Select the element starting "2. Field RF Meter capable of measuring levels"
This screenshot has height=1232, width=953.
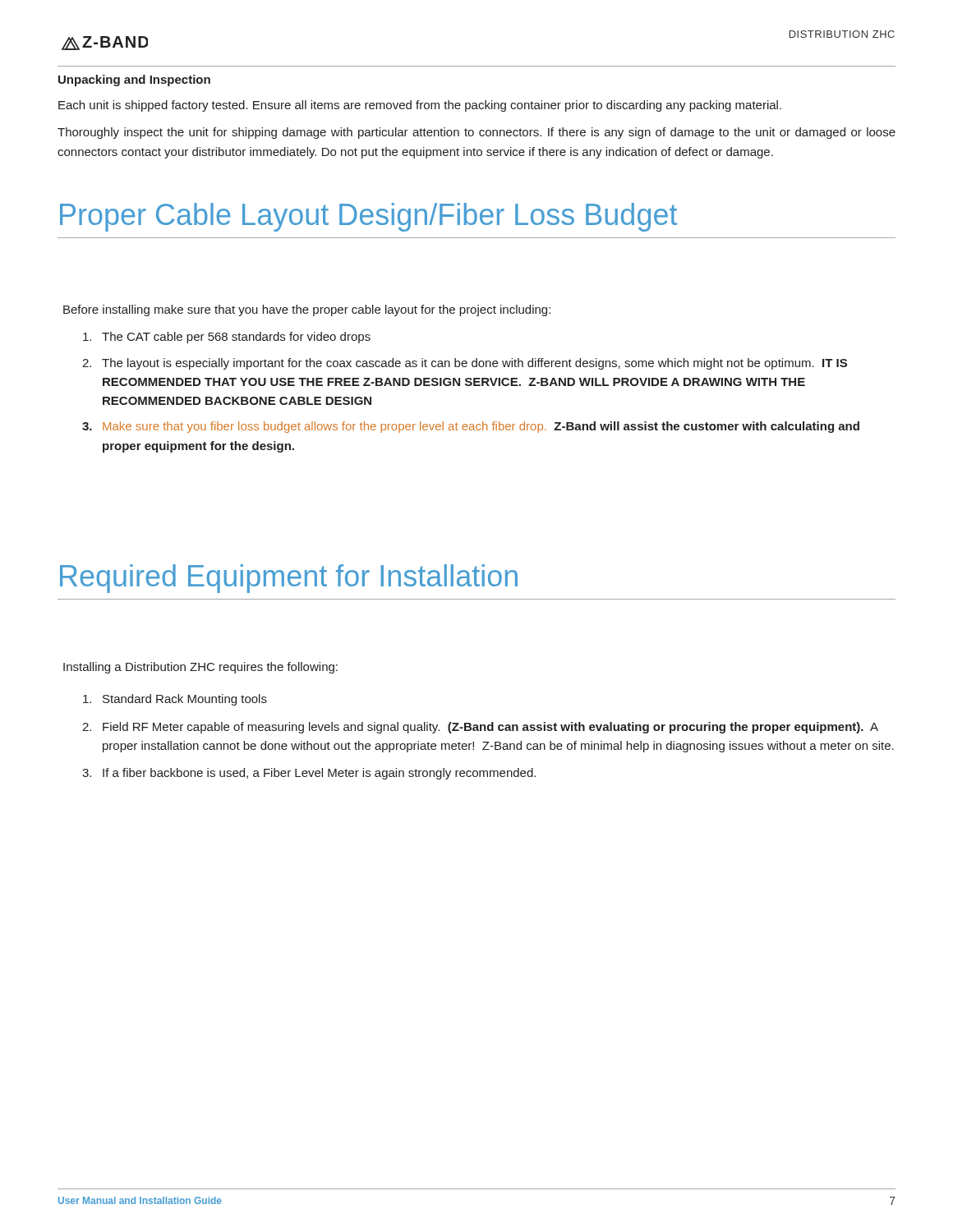[x=489, y=736]
